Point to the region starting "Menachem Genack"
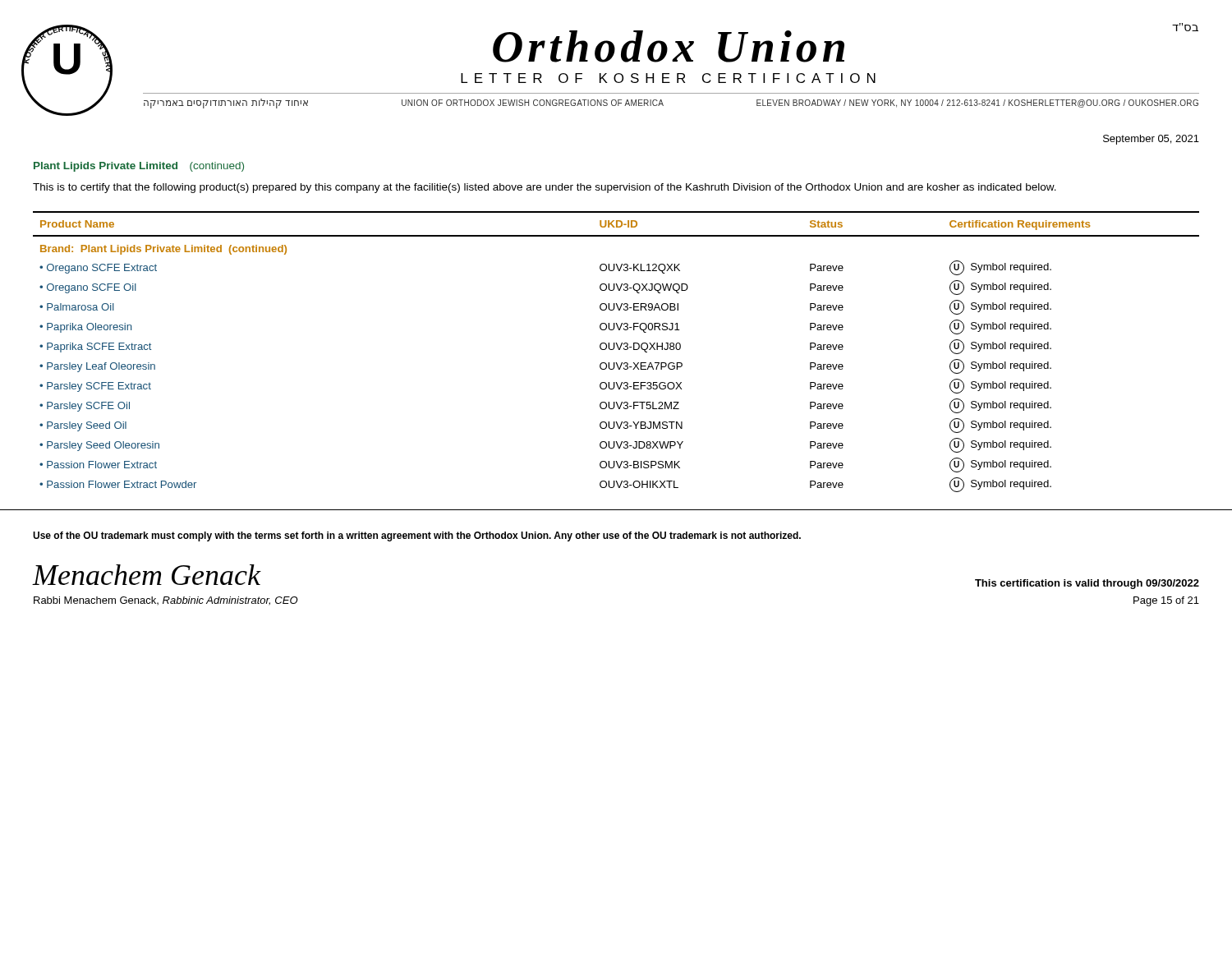The height and width of the screenshot is (953, 1232). click(x=147, y=575)
